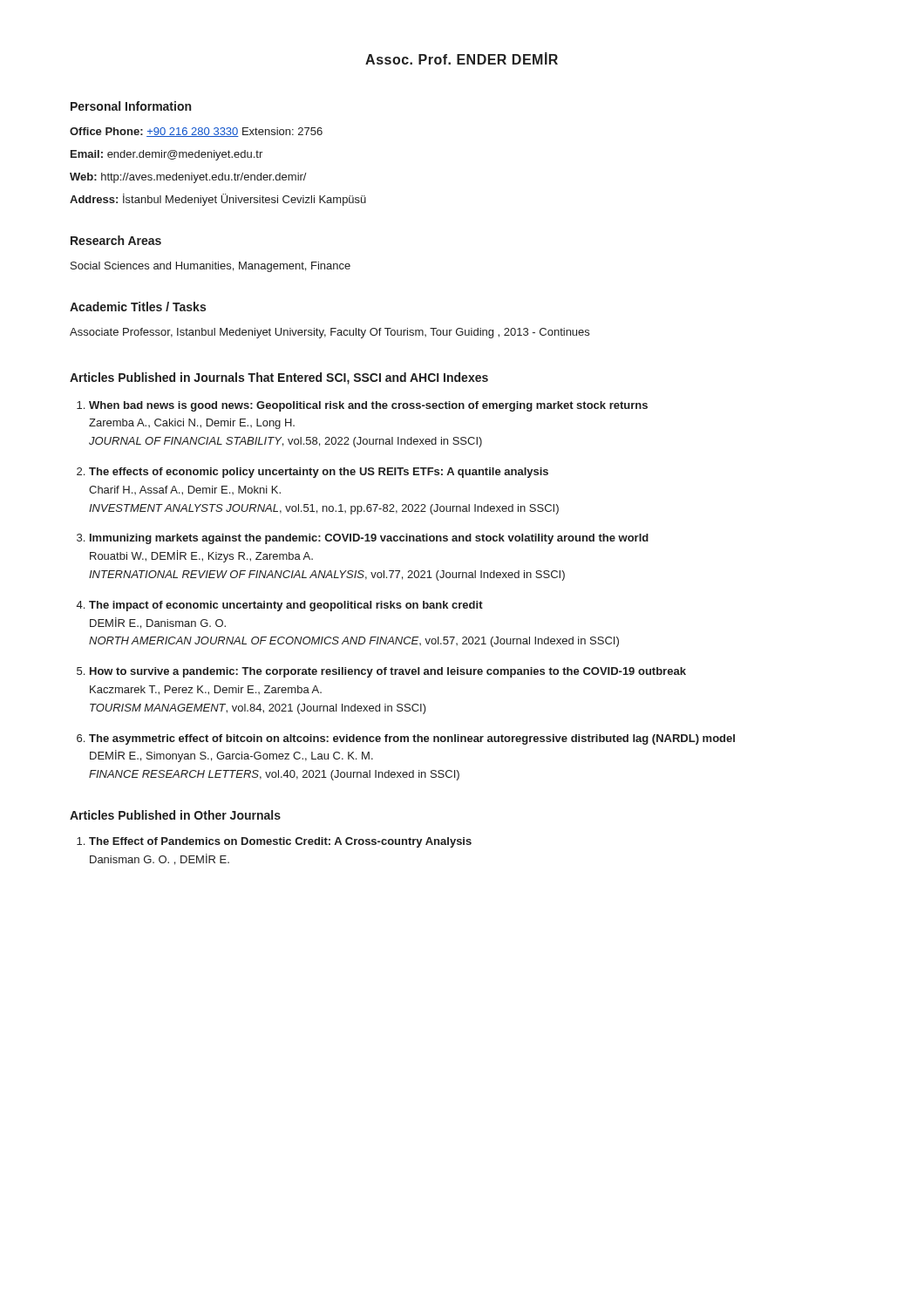Locate the element starting "Address: İstanbul Medeniyet Üniversitesi"
924x1308 pixels.
(x=218, y=199)
